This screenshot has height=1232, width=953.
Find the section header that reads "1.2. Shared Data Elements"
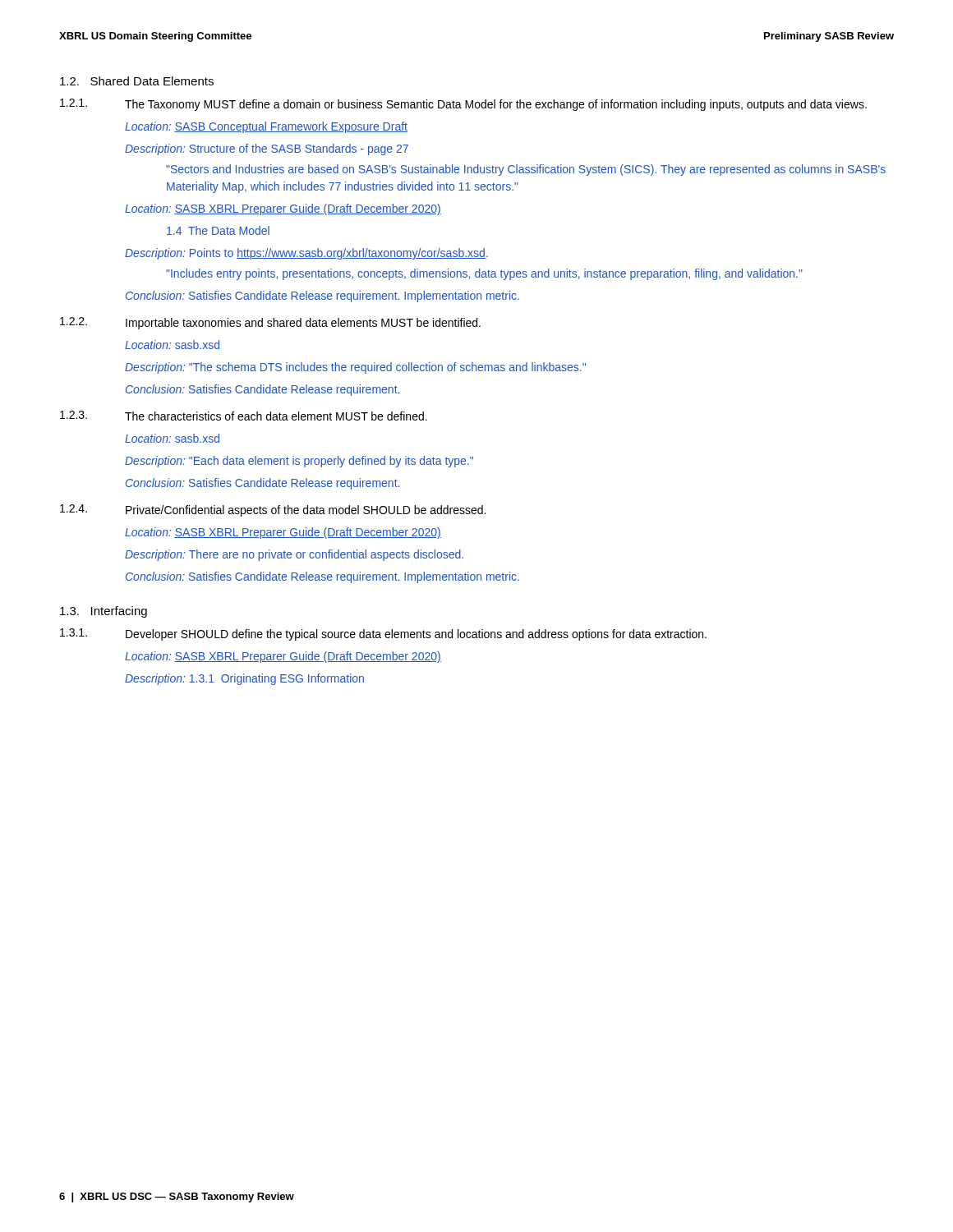137,81
